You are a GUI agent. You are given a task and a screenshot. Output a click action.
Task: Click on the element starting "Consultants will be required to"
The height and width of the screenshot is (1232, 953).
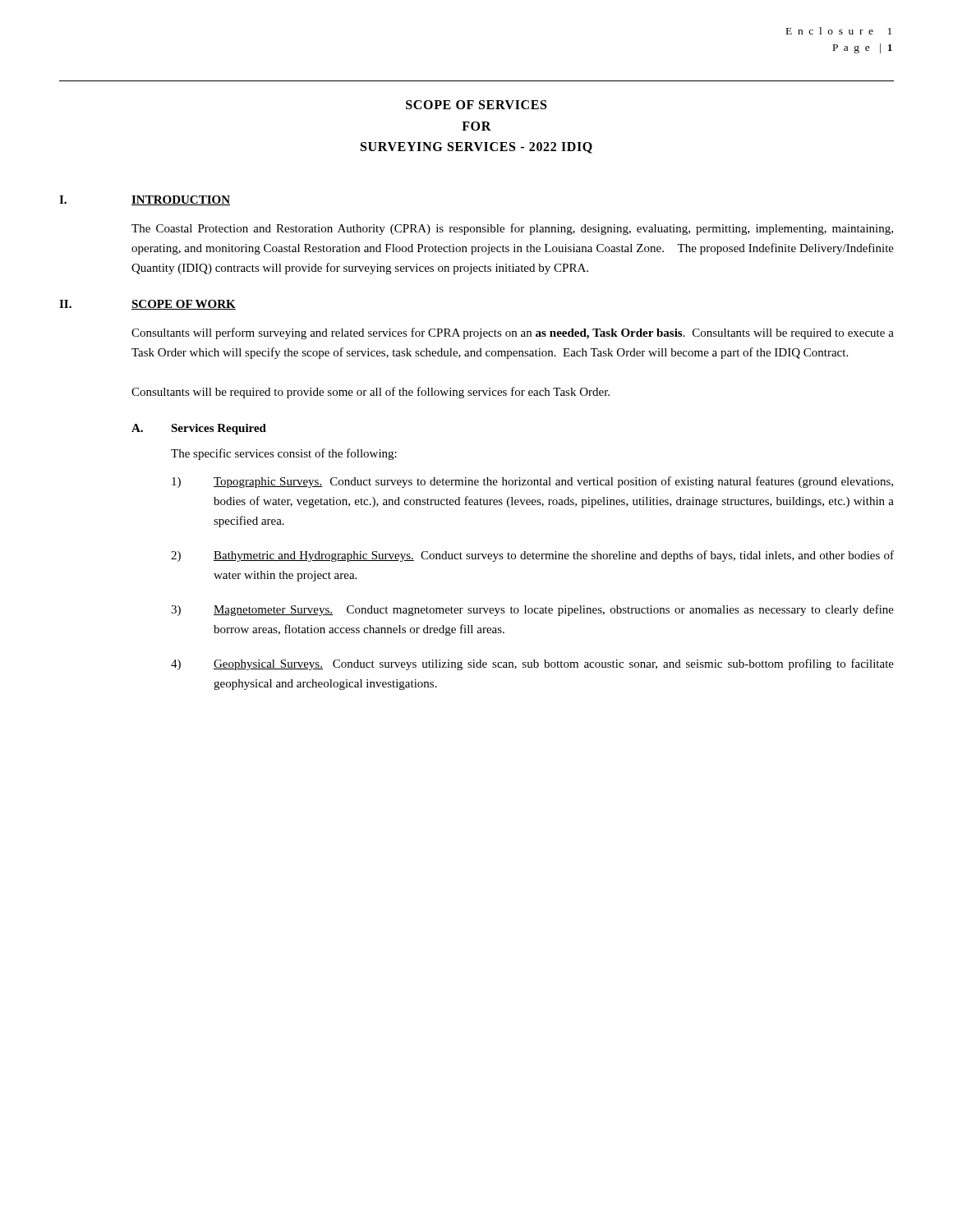pos(371,392)
